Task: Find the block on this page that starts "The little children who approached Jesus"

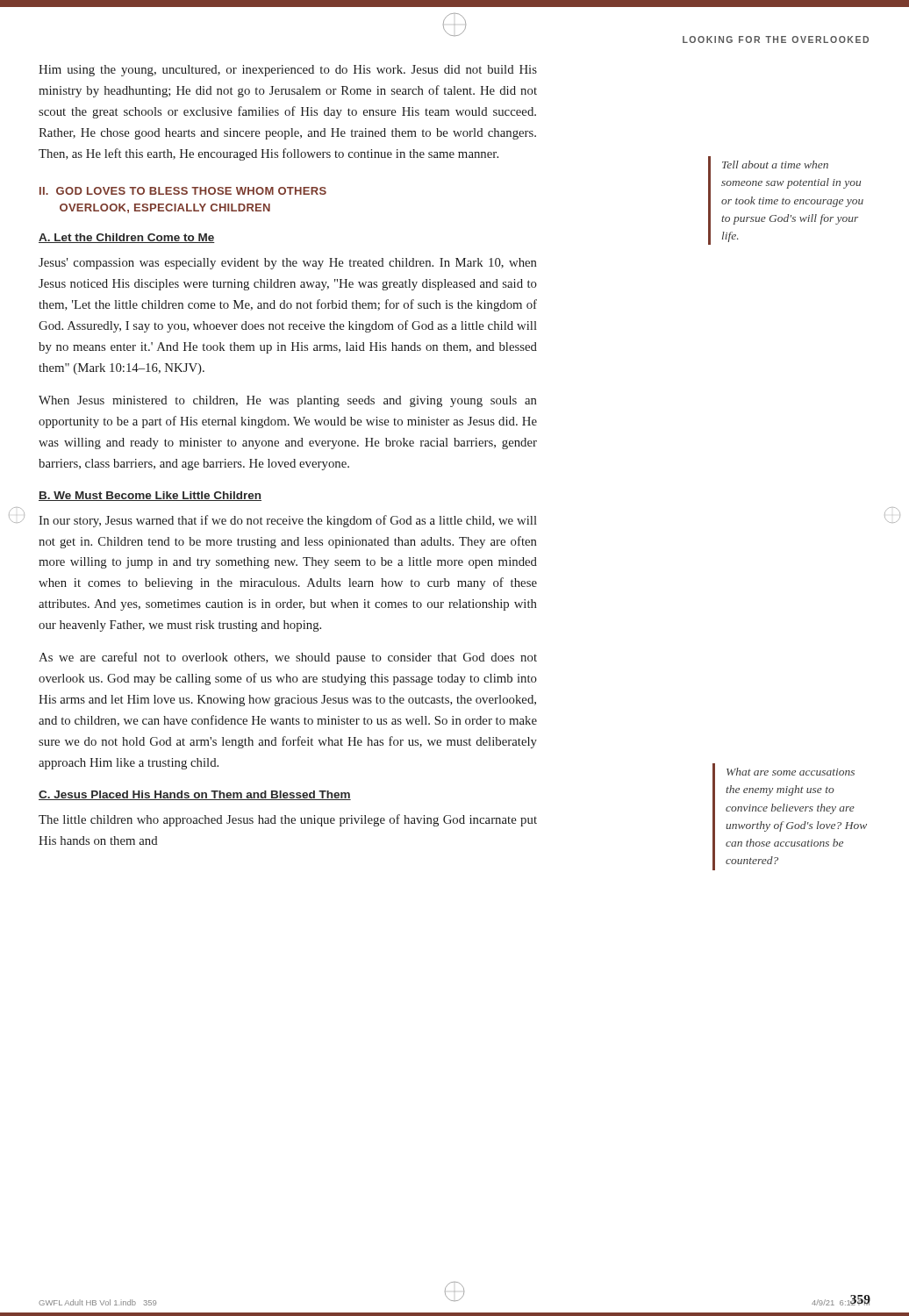Action: coord(288,830)
